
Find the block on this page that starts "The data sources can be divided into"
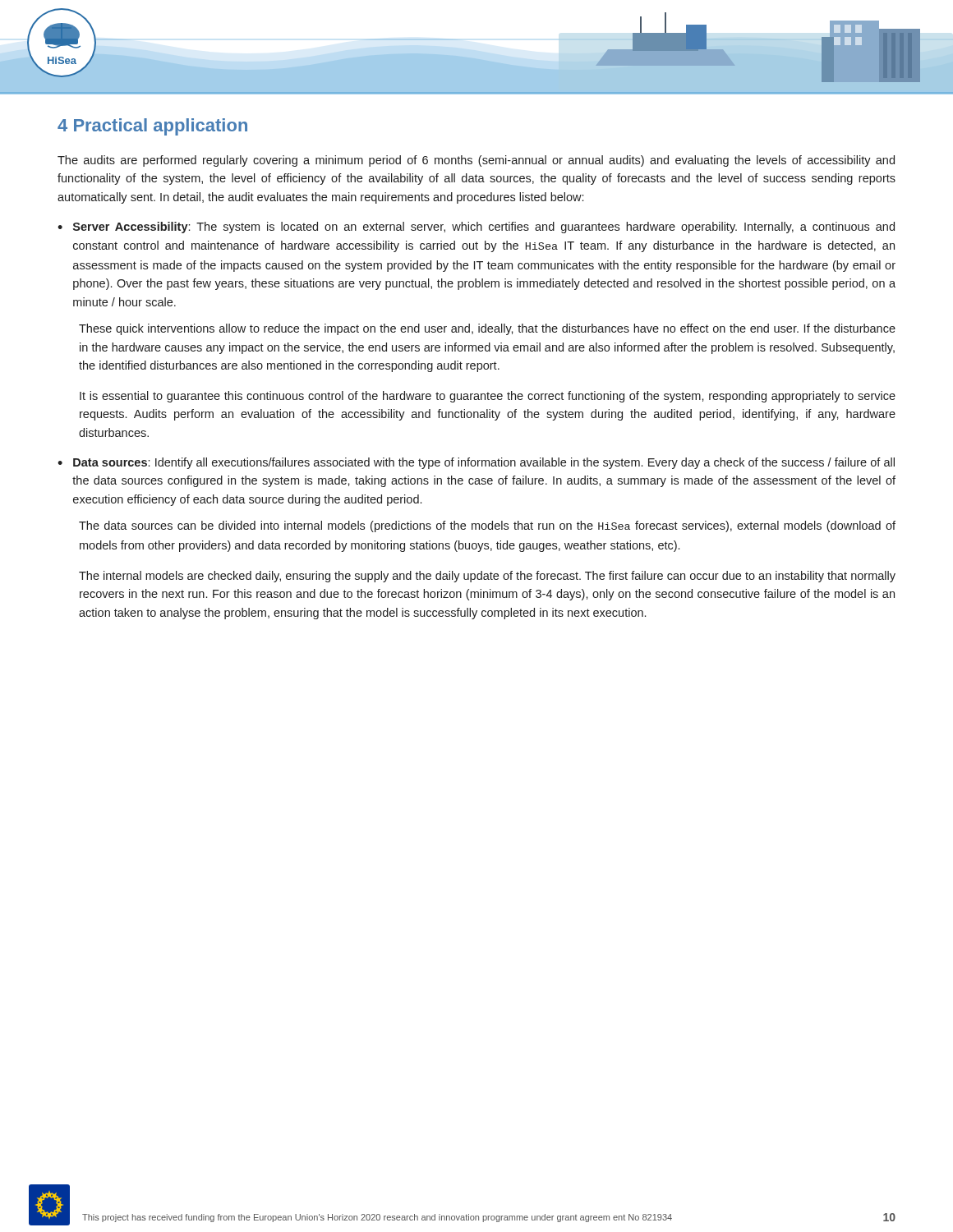click(487, 536)
